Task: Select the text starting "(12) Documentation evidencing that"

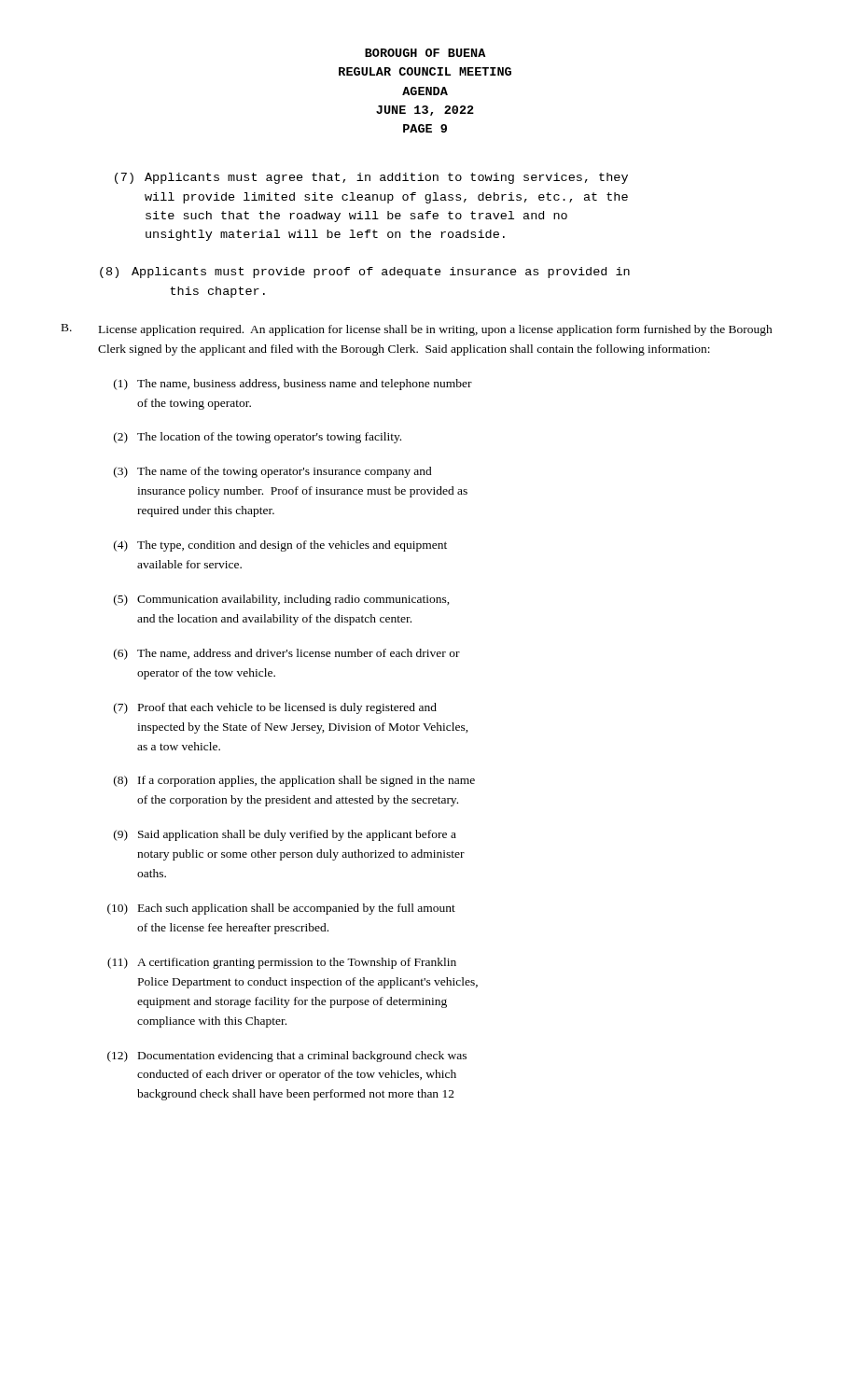Action: [x=458, y=1075]
